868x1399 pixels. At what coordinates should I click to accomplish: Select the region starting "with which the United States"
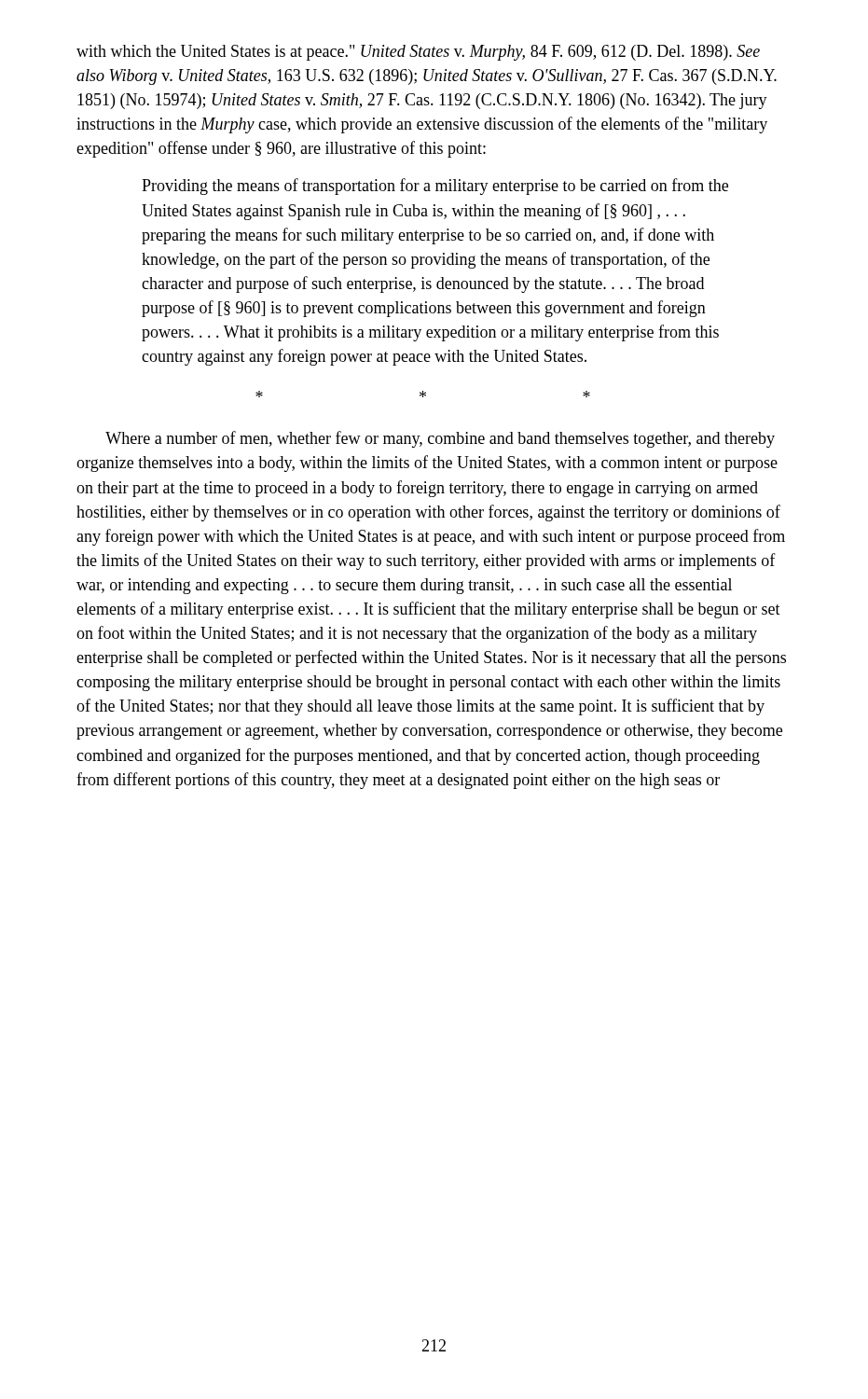[x=427, y=100]
